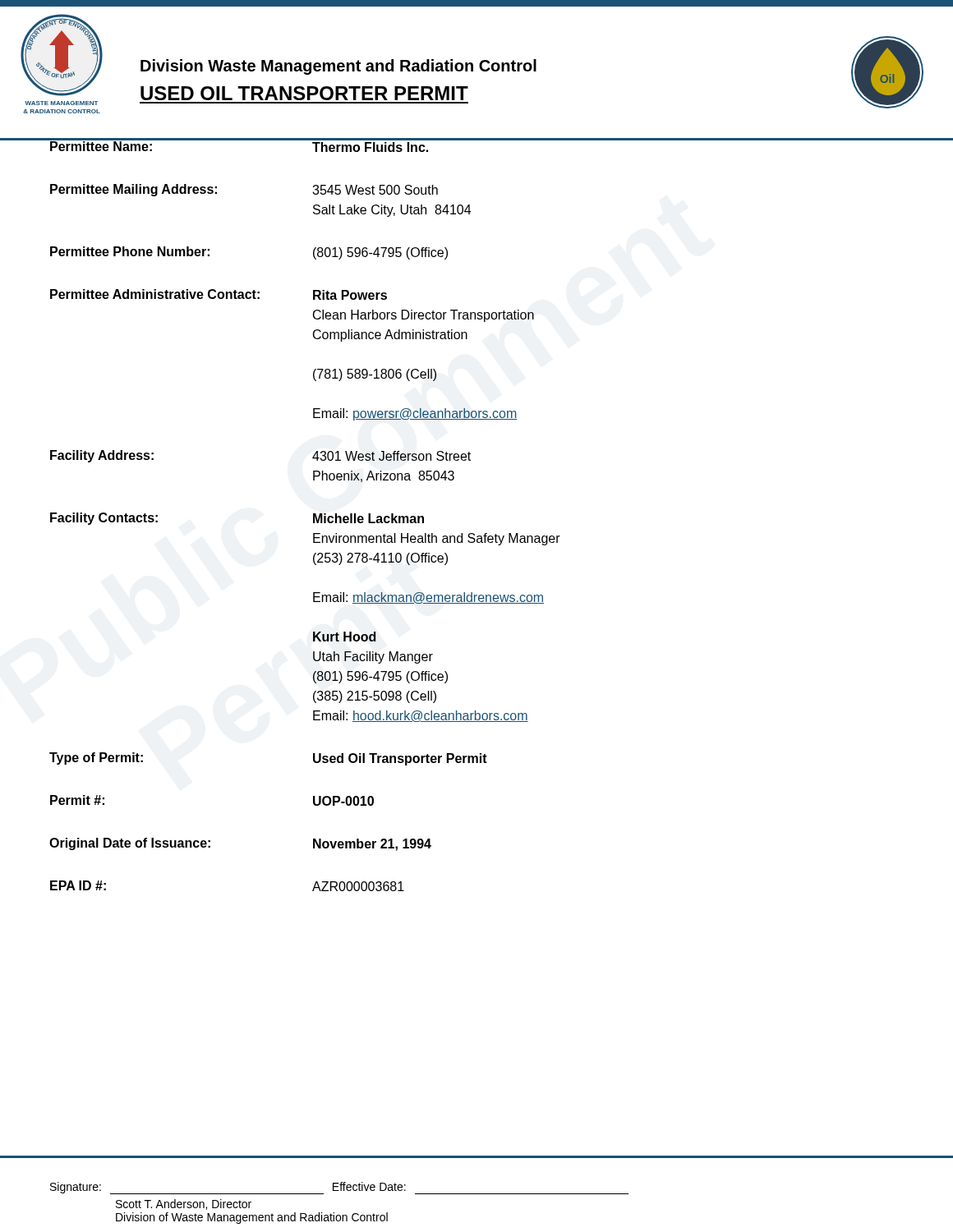
Task: Locate the text that reads "Permit #: UOP-0010"
Action: tap(76, 800)
